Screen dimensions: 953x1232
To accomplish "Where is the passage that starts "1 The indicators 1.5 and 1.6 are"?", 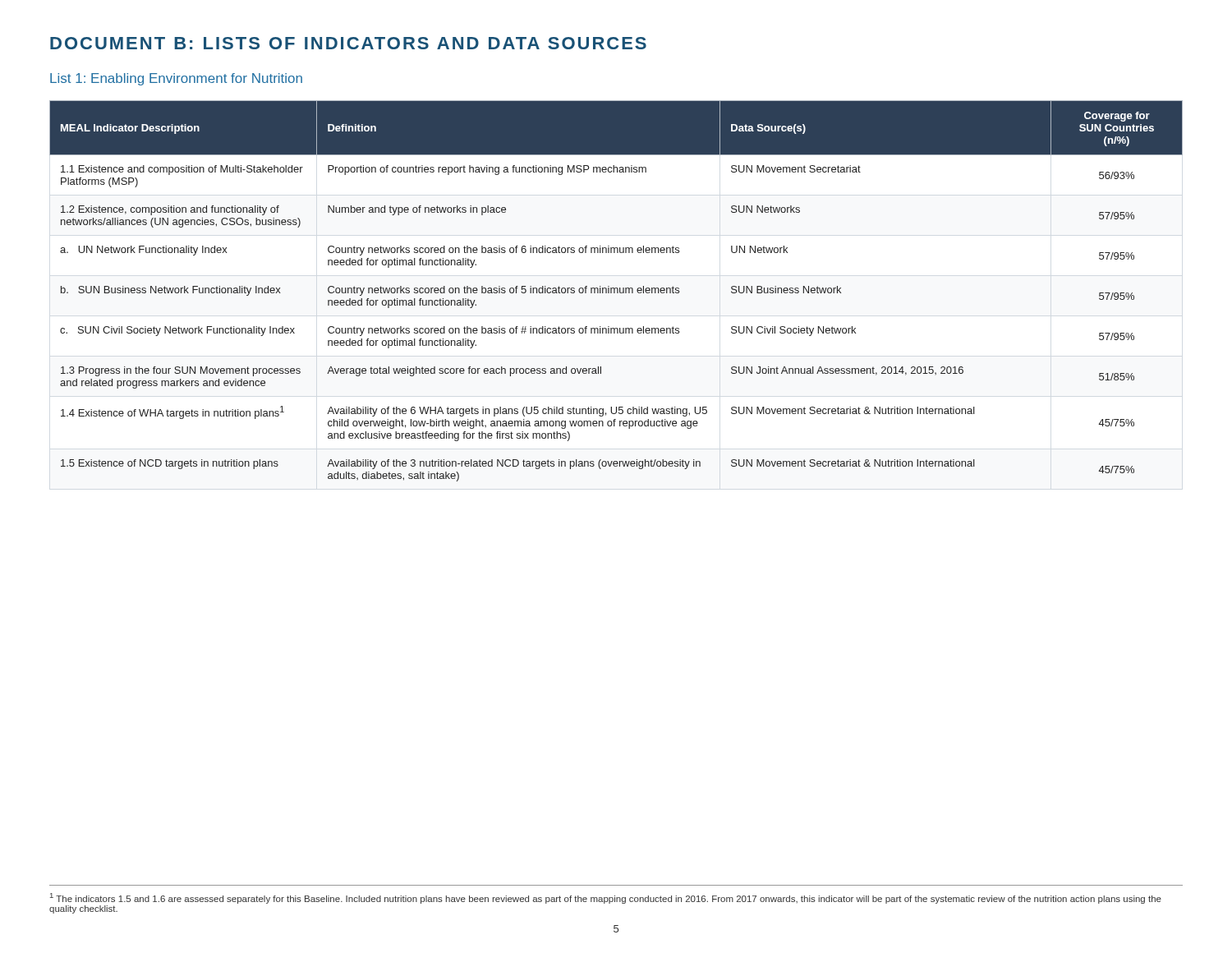I will (605, 902).
